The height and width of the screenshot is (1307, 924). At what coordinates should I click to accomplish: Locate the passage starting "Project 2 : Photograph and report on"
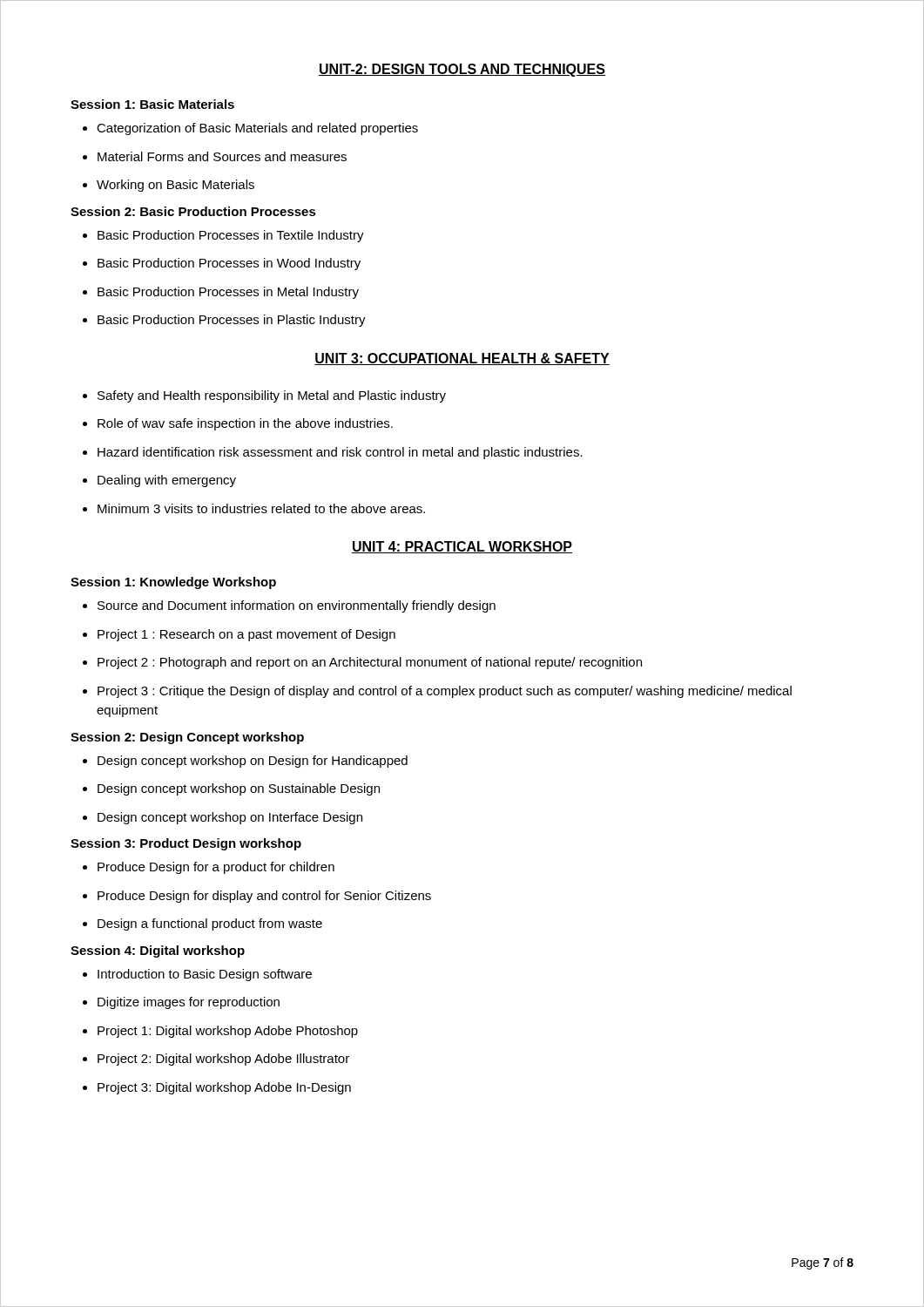point(462,662)
